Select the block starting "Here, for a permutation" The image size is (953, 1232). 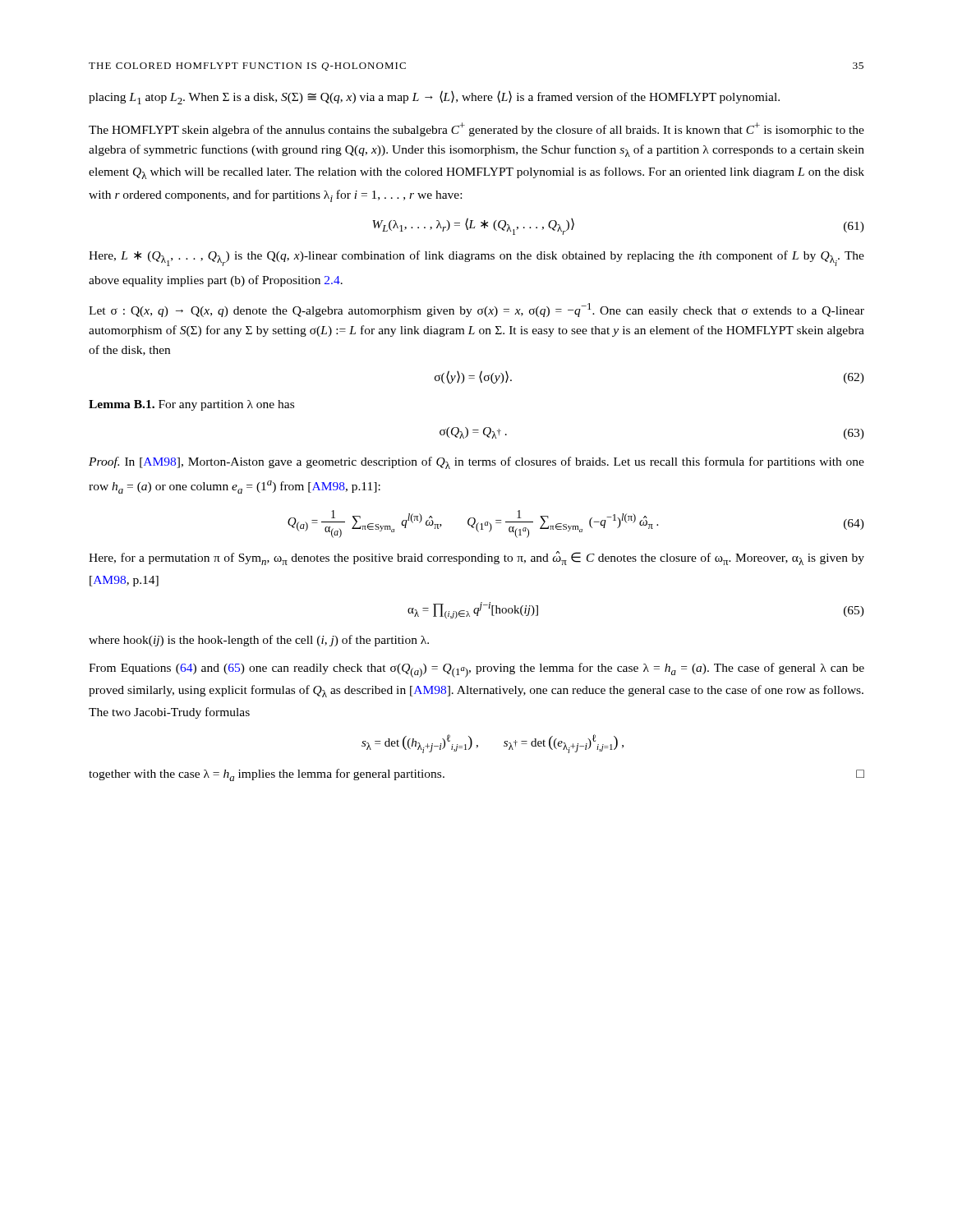tap(476, 569)
